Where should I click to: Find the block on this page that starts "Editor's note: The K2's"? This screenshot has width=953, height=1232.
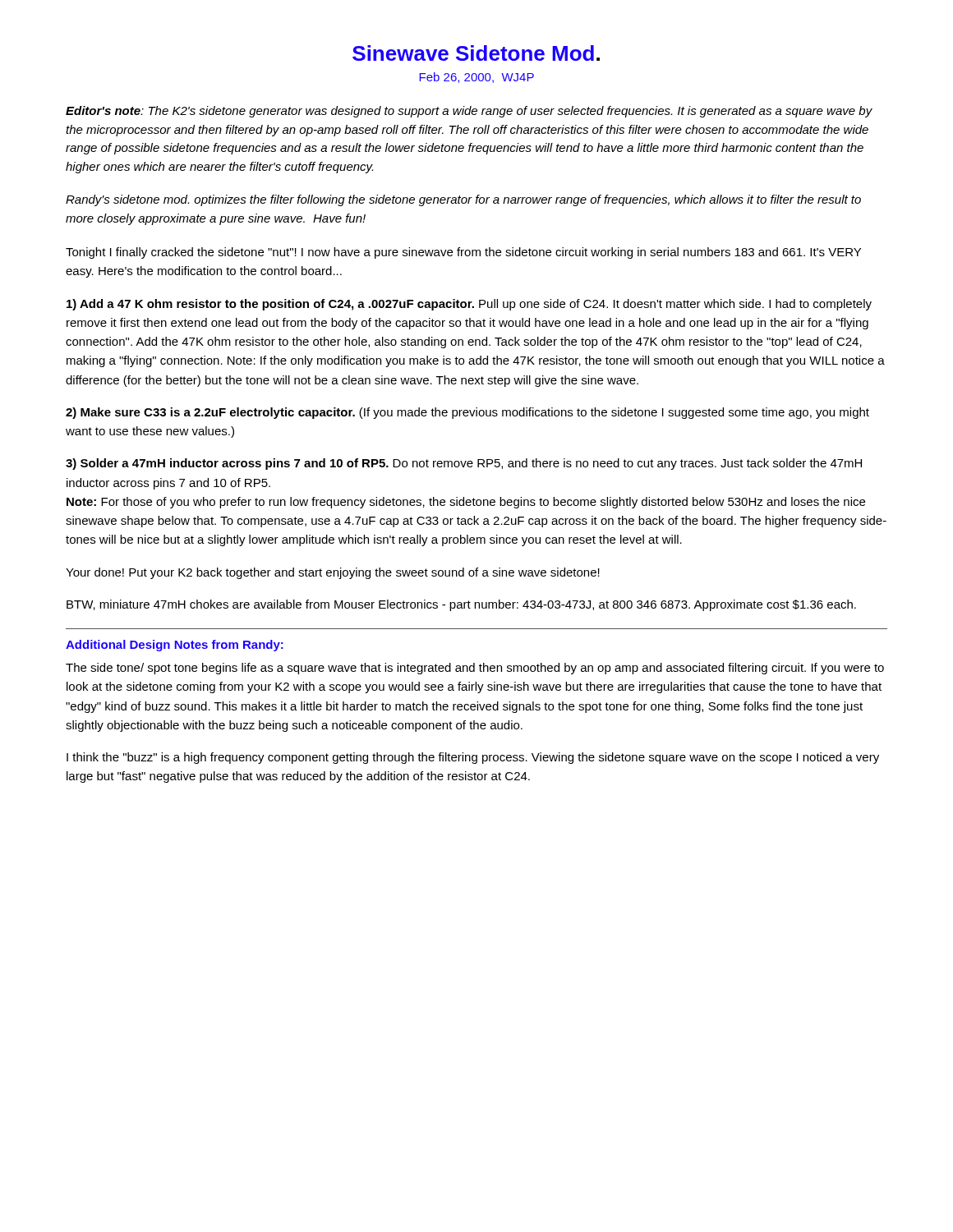click(x=469, y=138)
